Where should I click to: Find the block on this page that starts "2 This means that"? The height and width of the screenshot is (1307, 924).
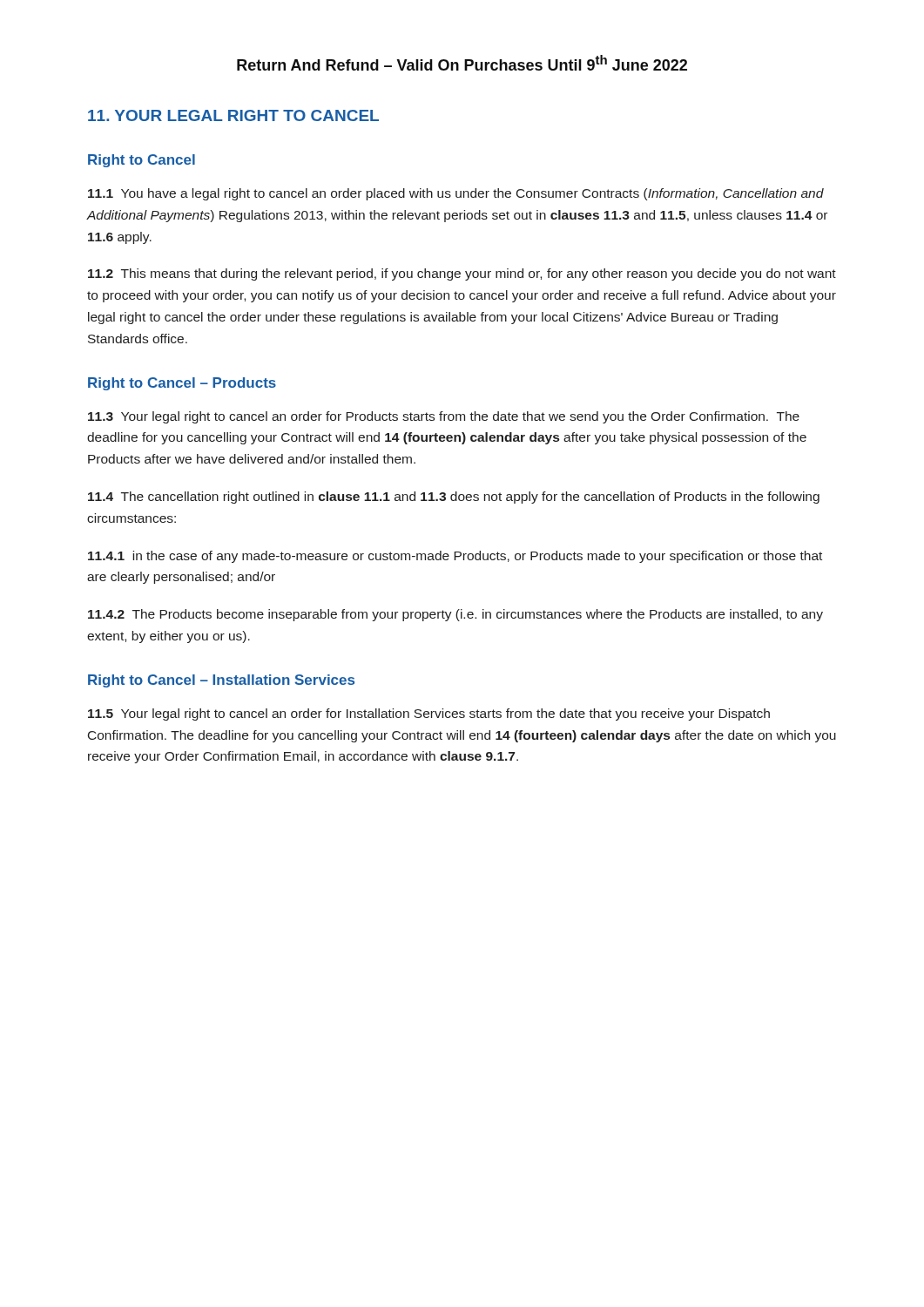462,306
